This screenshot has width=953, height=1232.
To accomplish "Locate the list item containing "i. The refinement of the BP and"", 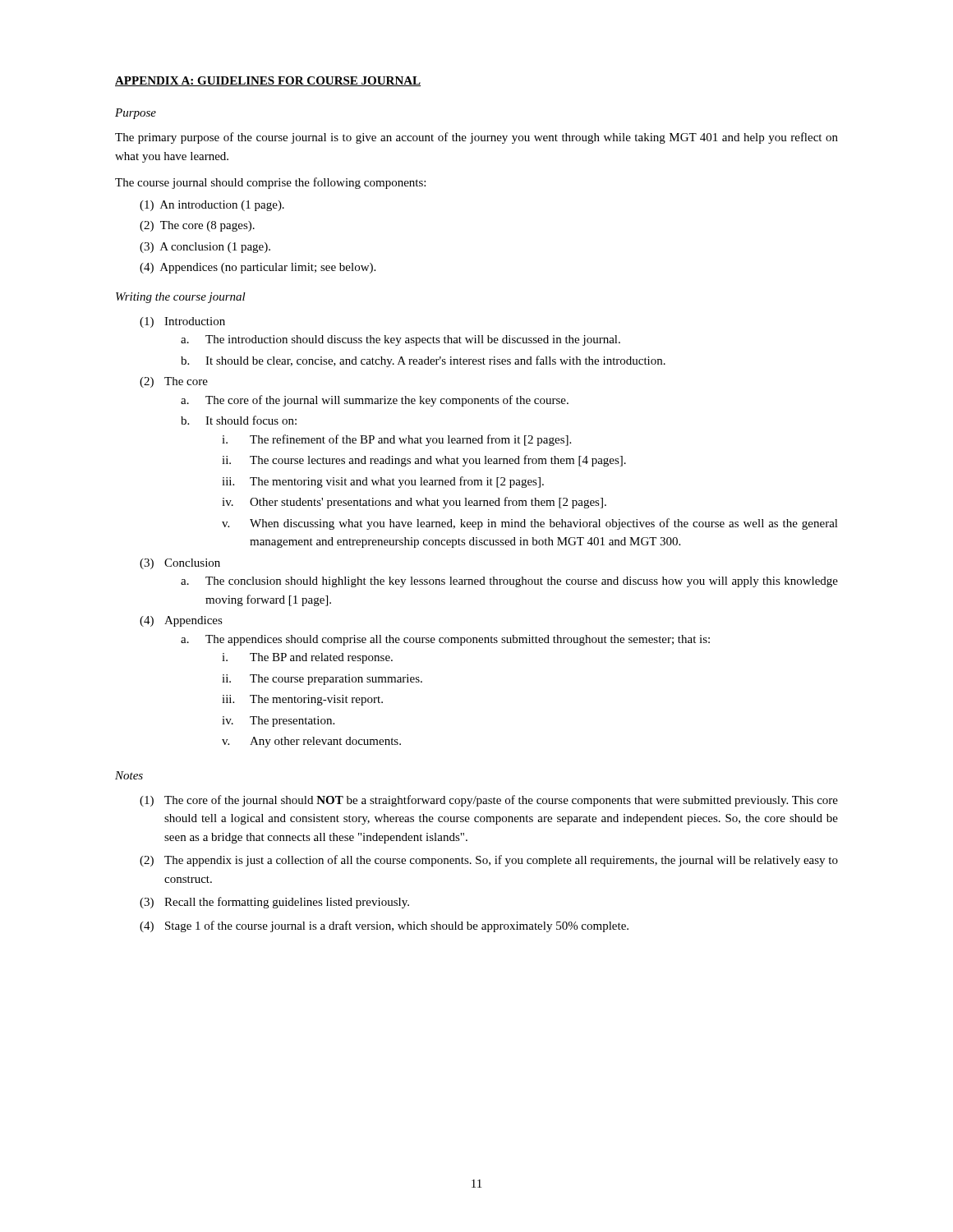I will click(530, 439).
